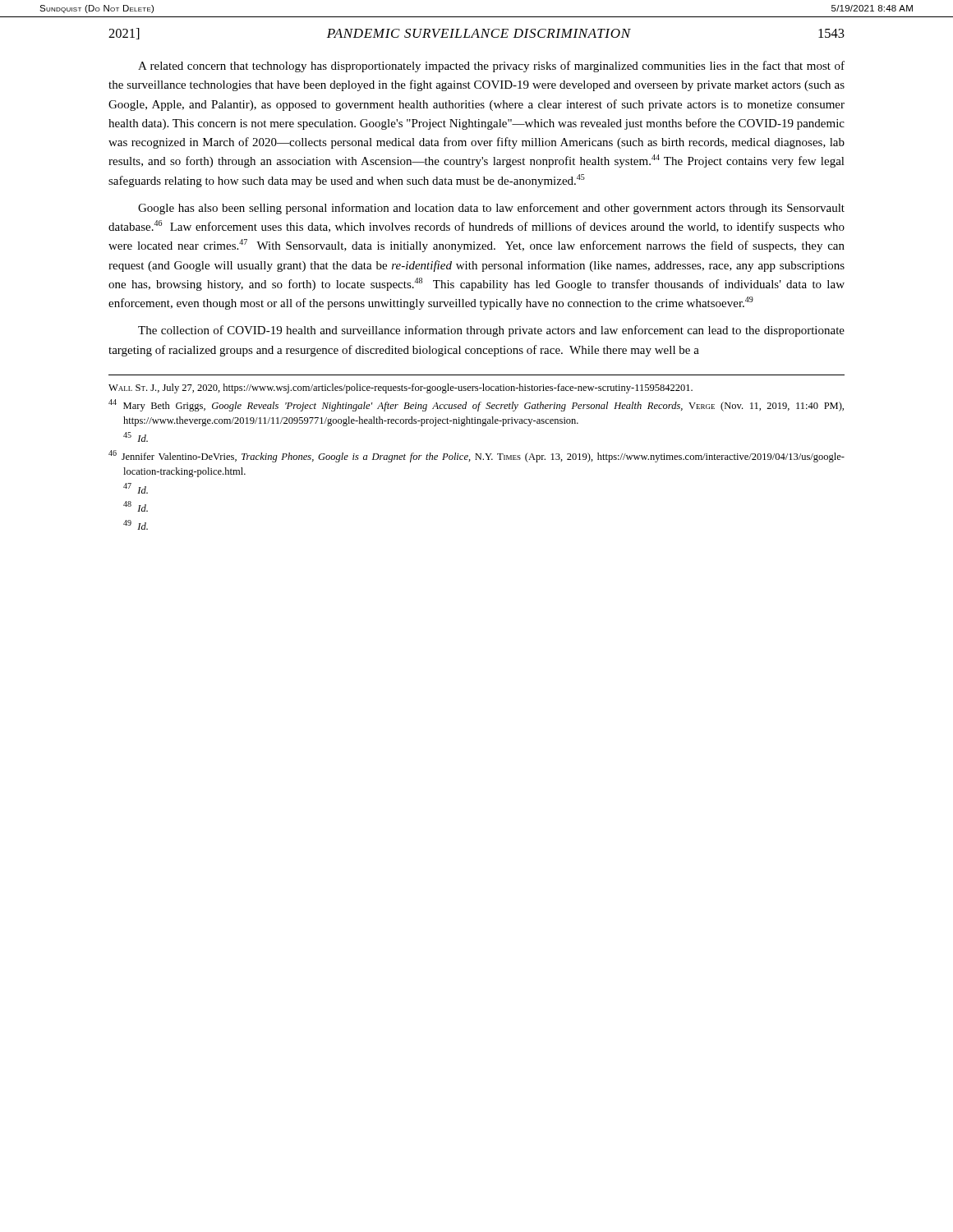
Task: Locate the text "48 Id."
Action: point(136,507)
